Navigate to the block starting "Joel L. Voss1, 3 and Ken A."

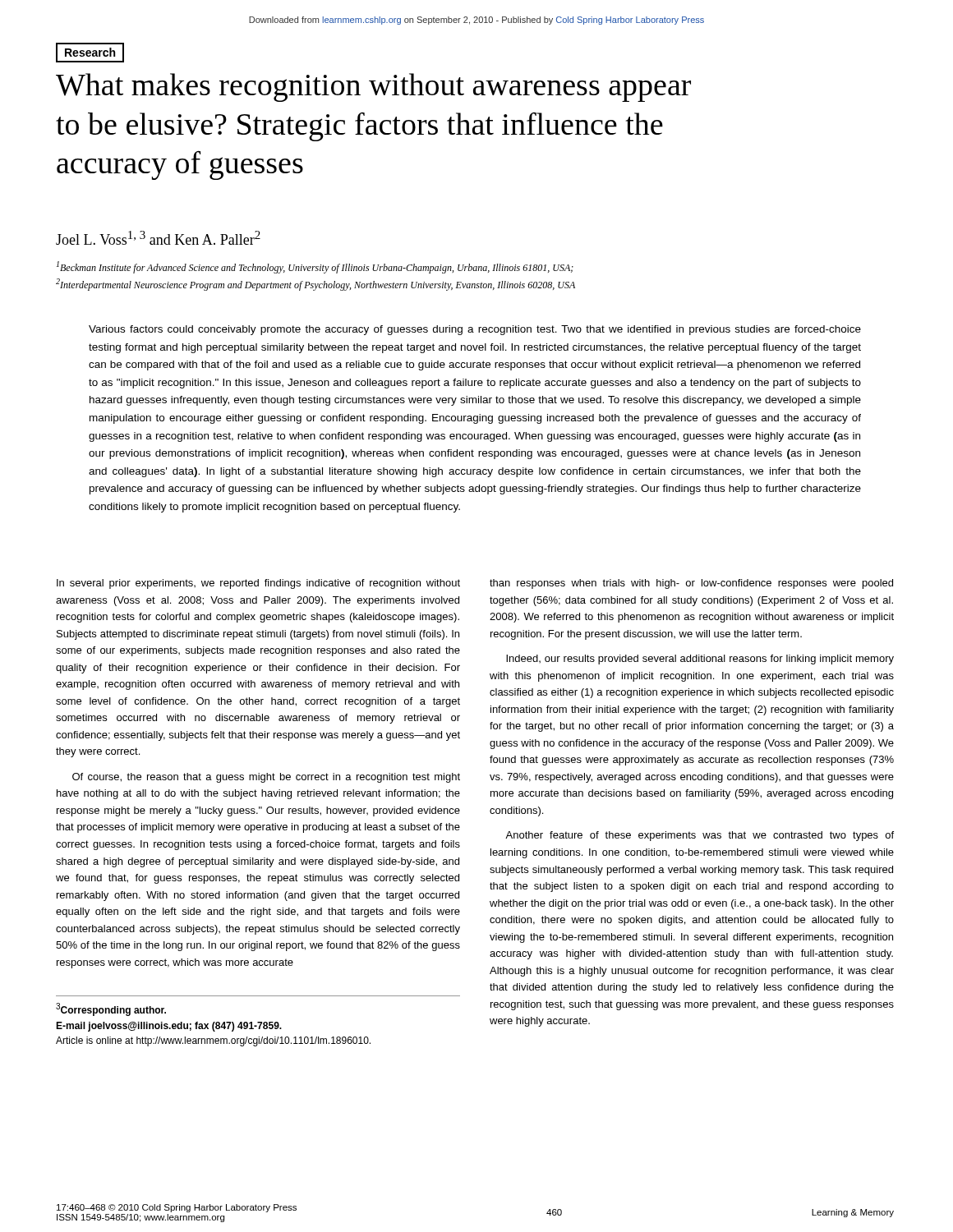158,238
